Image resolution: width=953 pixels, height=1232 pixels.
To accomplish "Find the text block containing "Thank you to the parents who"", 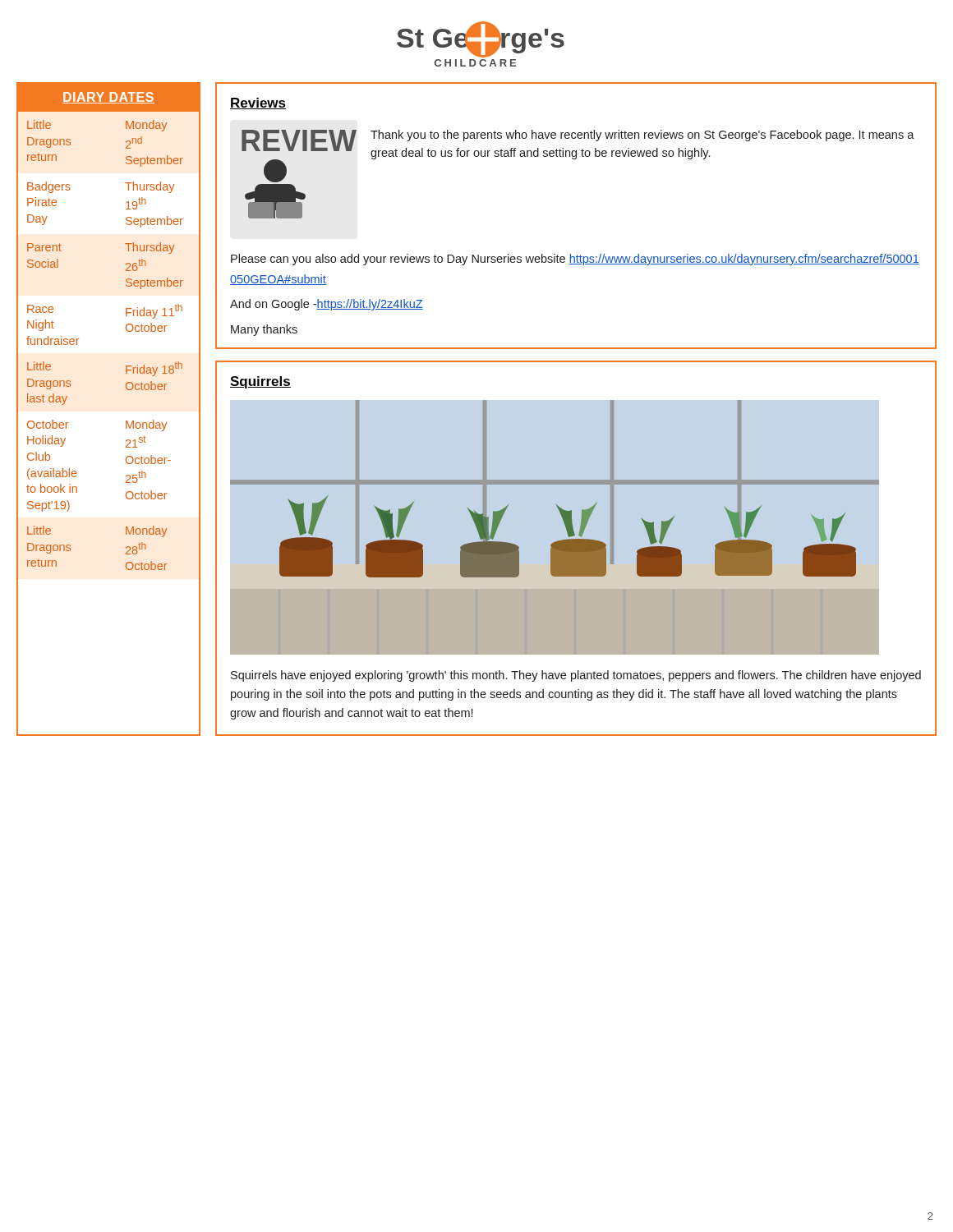I will pos(642,144).
